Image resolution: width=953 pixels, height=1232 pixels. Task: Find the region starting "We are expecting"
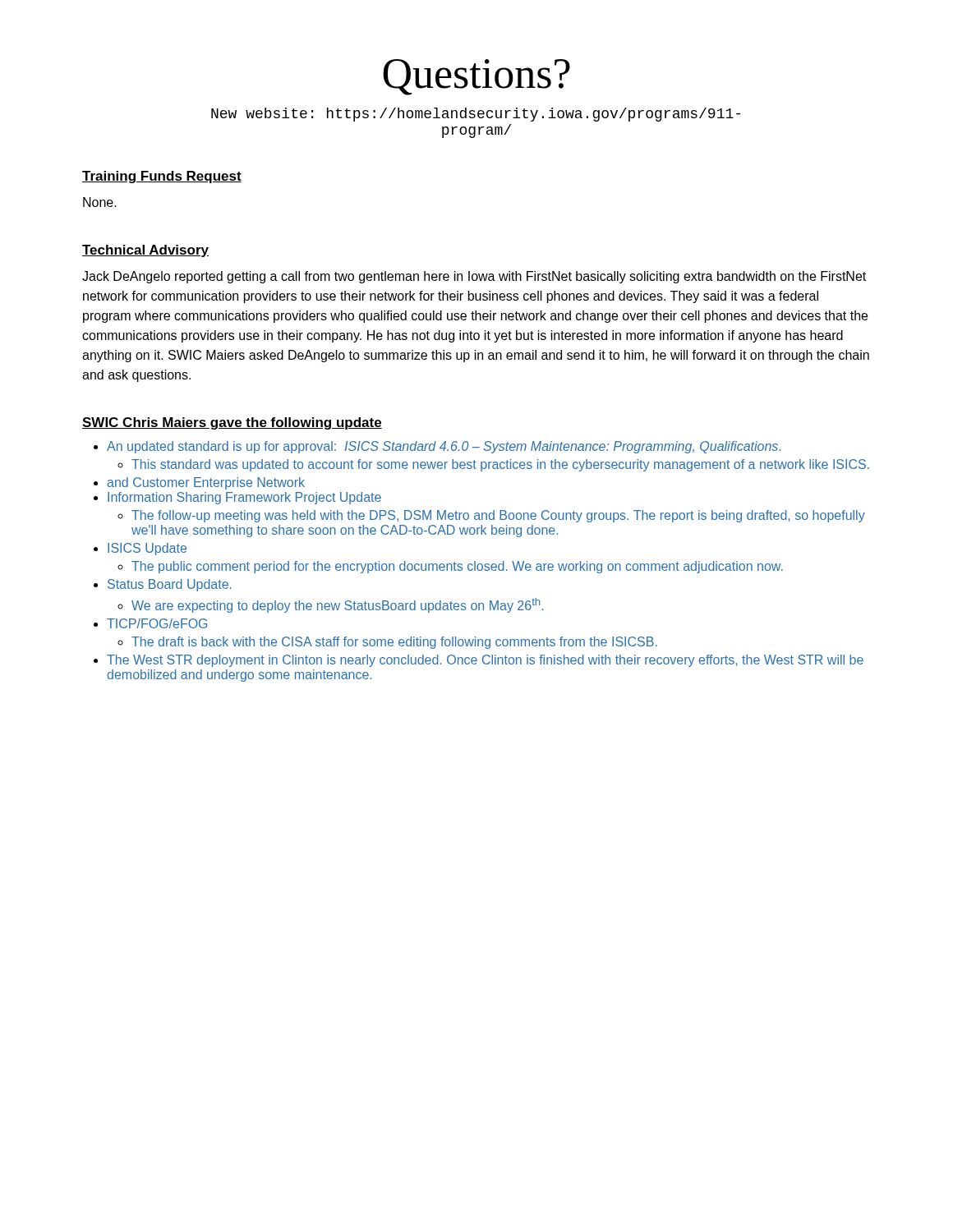[x=501, y=605]
